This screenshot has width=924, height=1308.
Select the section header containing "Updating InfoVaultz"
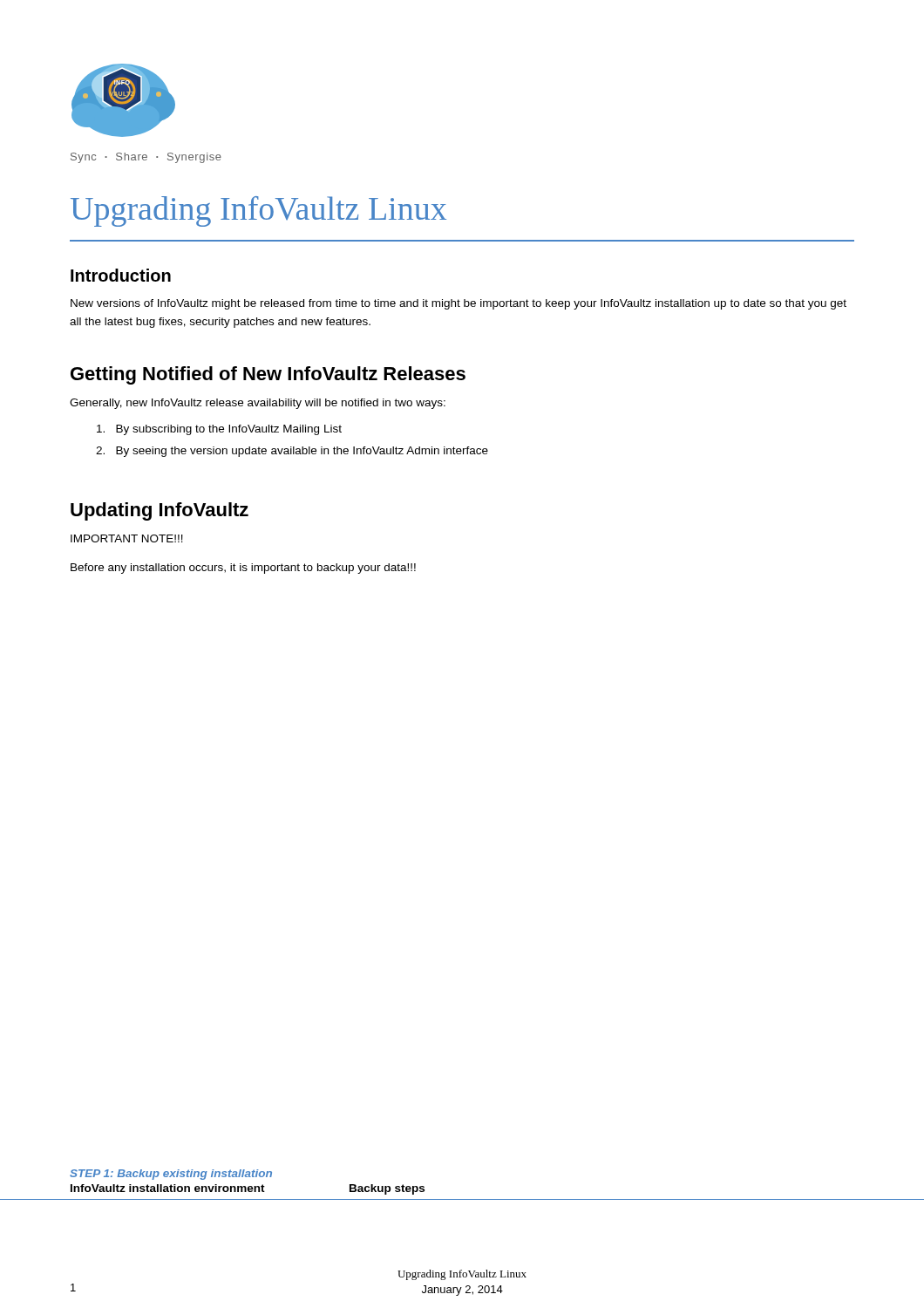point(160,511)
